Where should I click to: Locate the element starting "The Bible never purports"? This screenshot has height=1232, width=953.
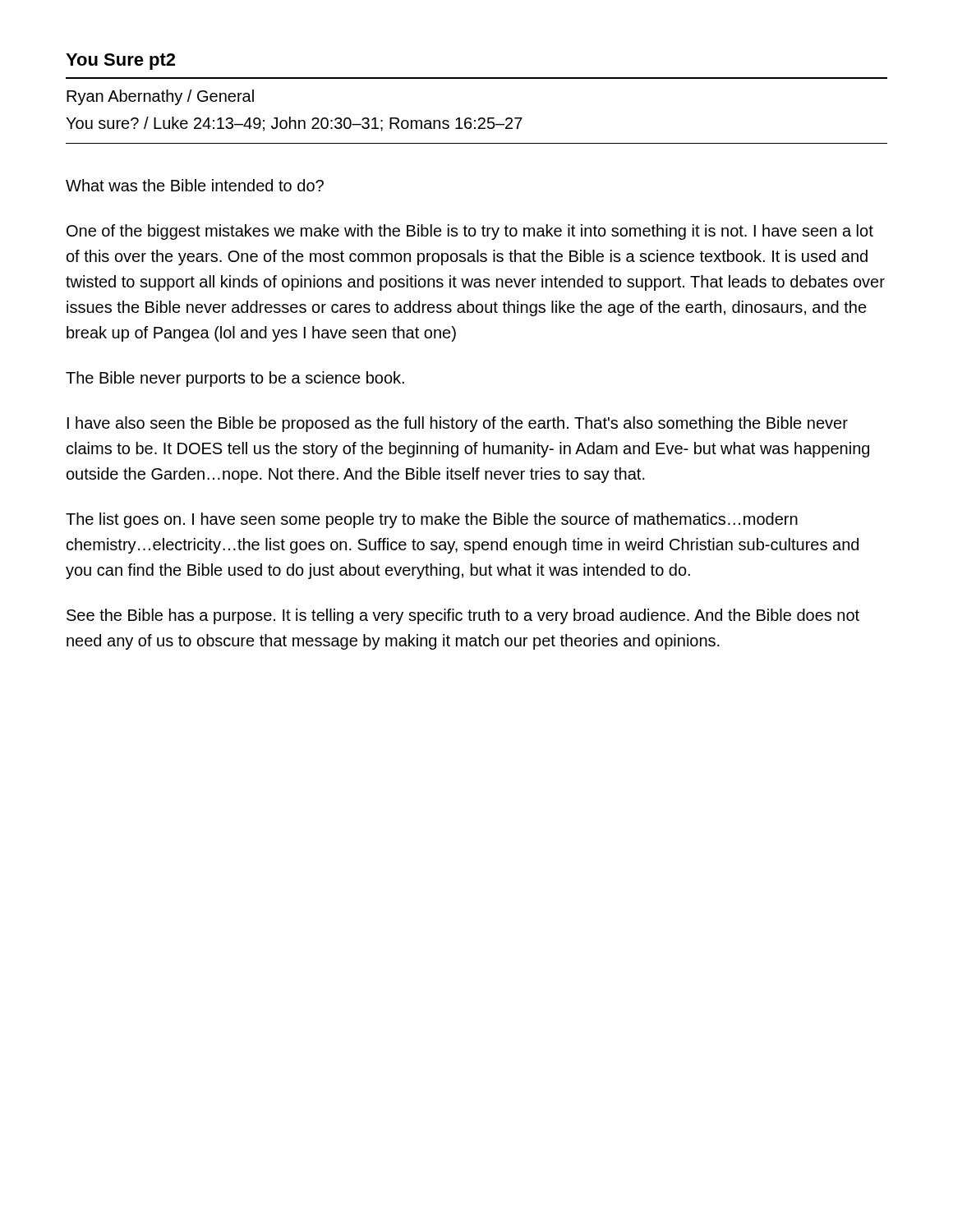point(235,379)
